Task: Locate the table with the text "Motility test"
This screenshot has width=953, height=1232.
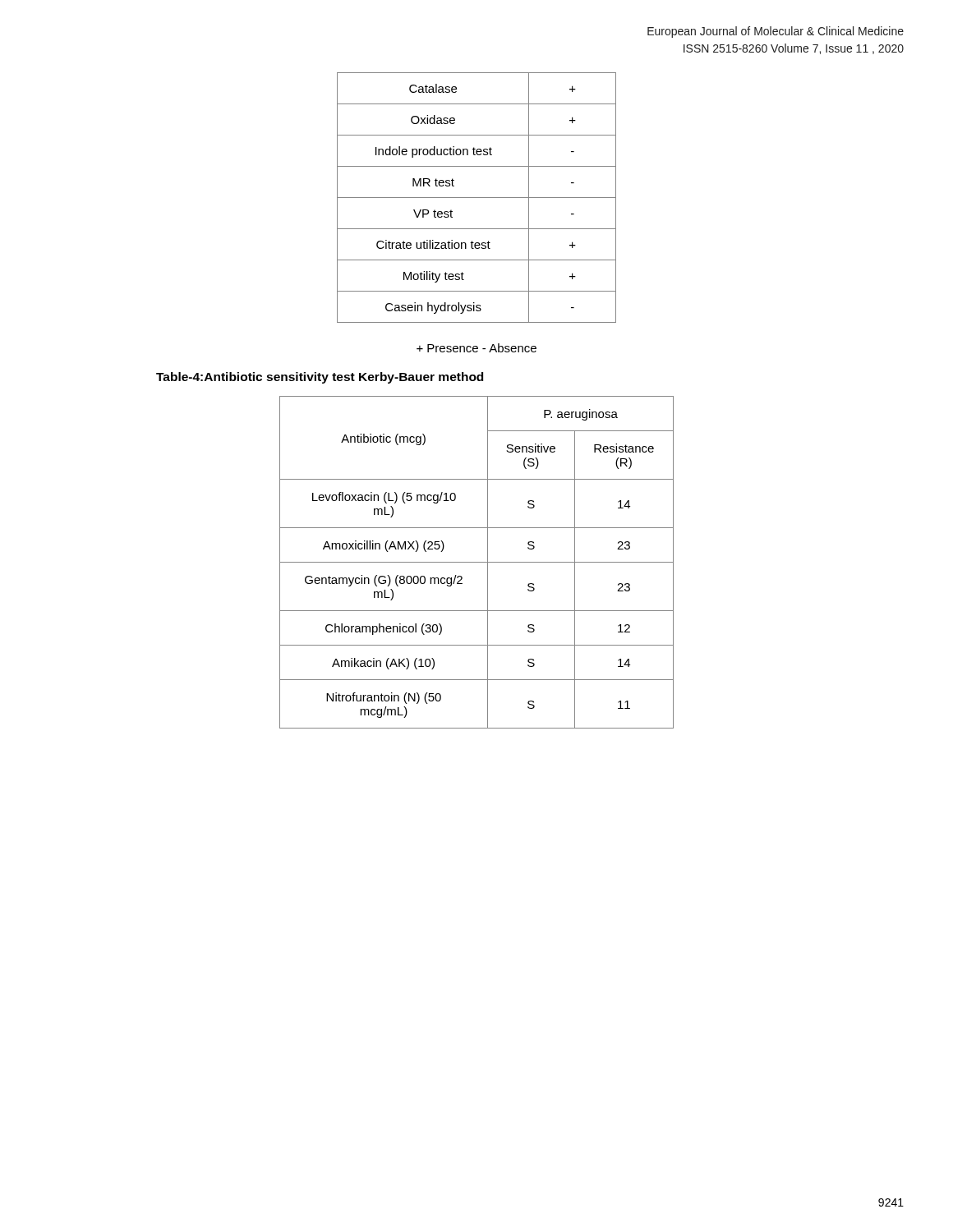Action: coord(476,198)
